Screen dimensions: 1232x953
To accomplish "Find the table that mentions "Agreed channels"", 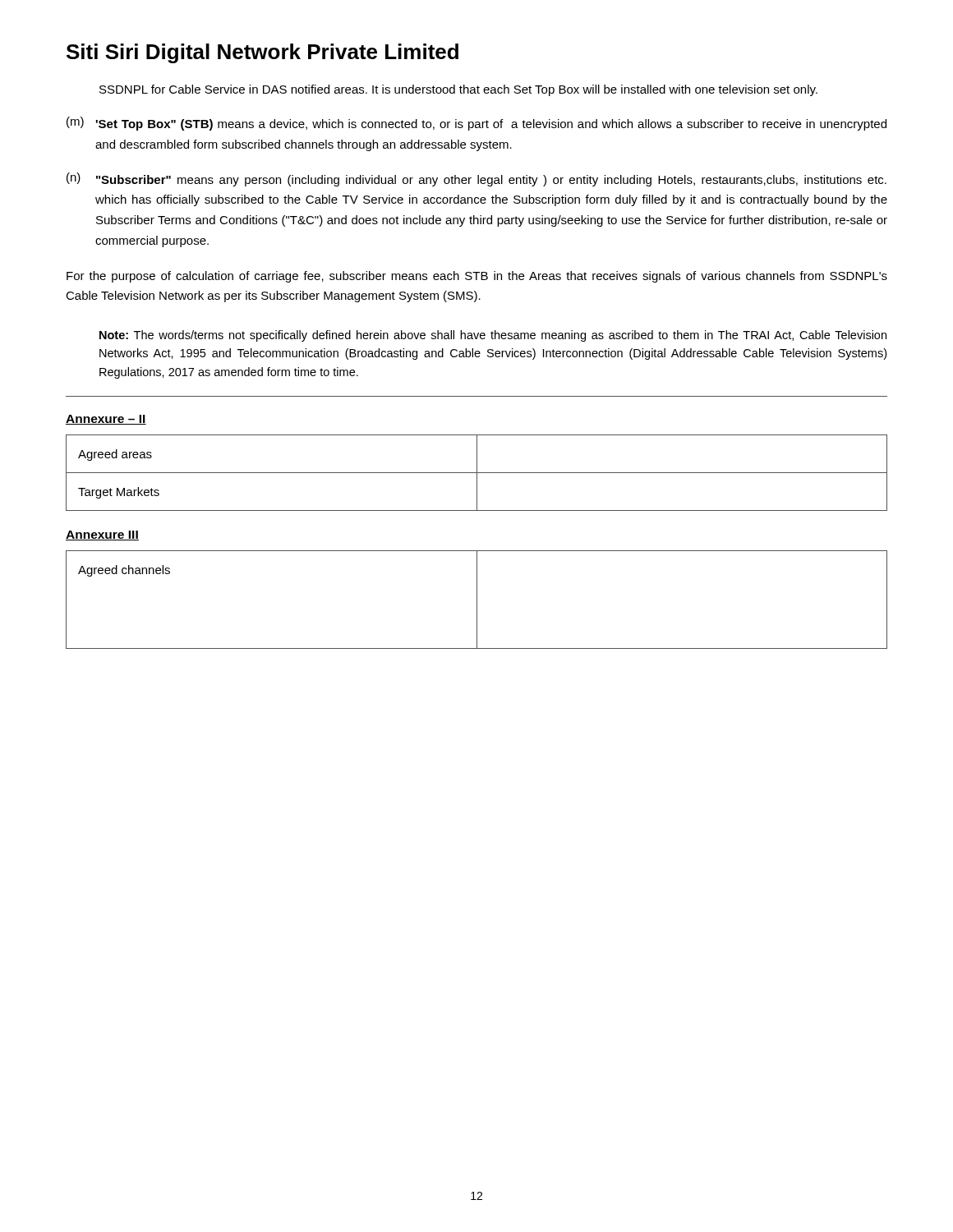I will pos(476,600).
